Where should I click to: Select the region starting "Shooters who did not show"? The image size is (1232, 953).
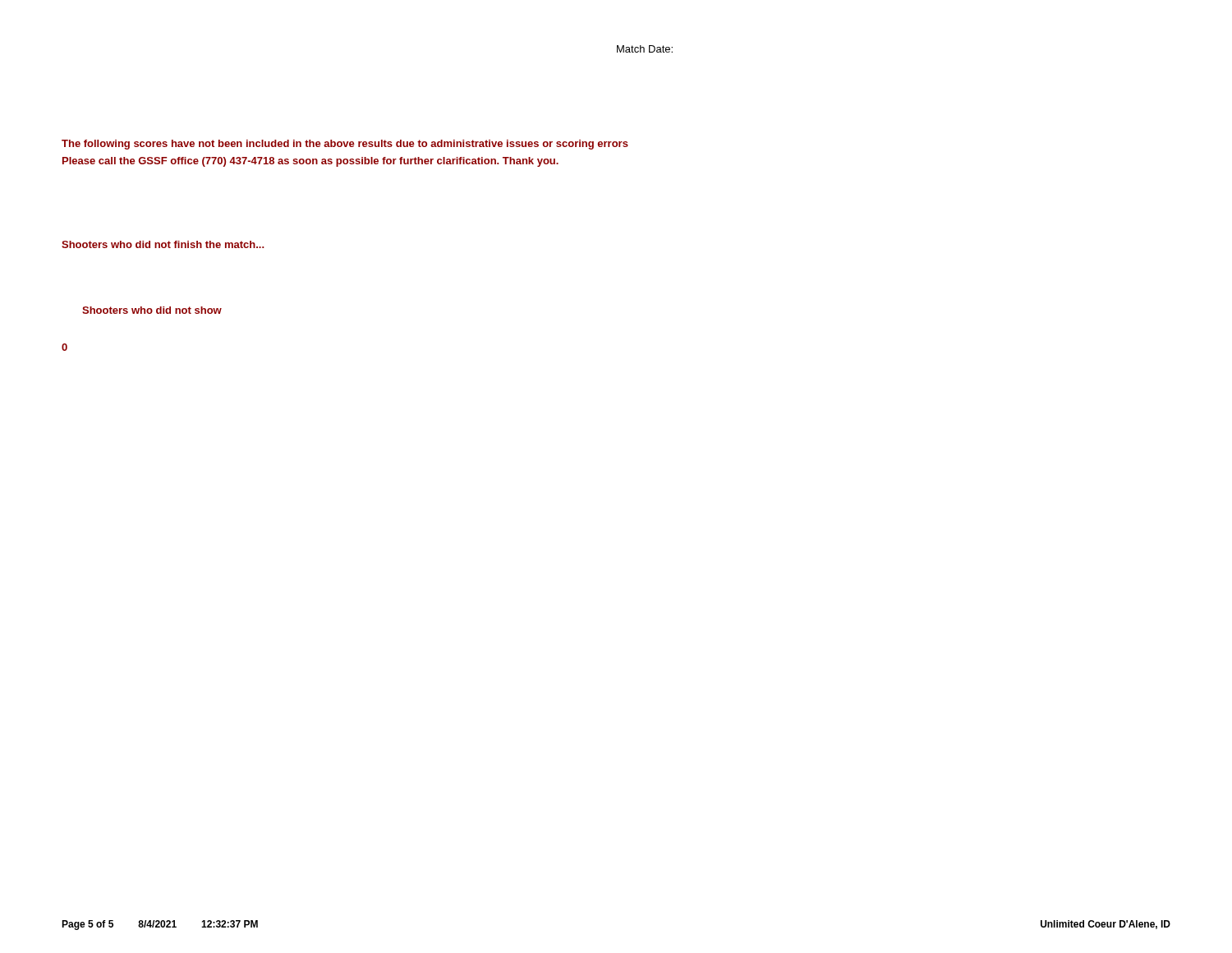click(152, 310)
